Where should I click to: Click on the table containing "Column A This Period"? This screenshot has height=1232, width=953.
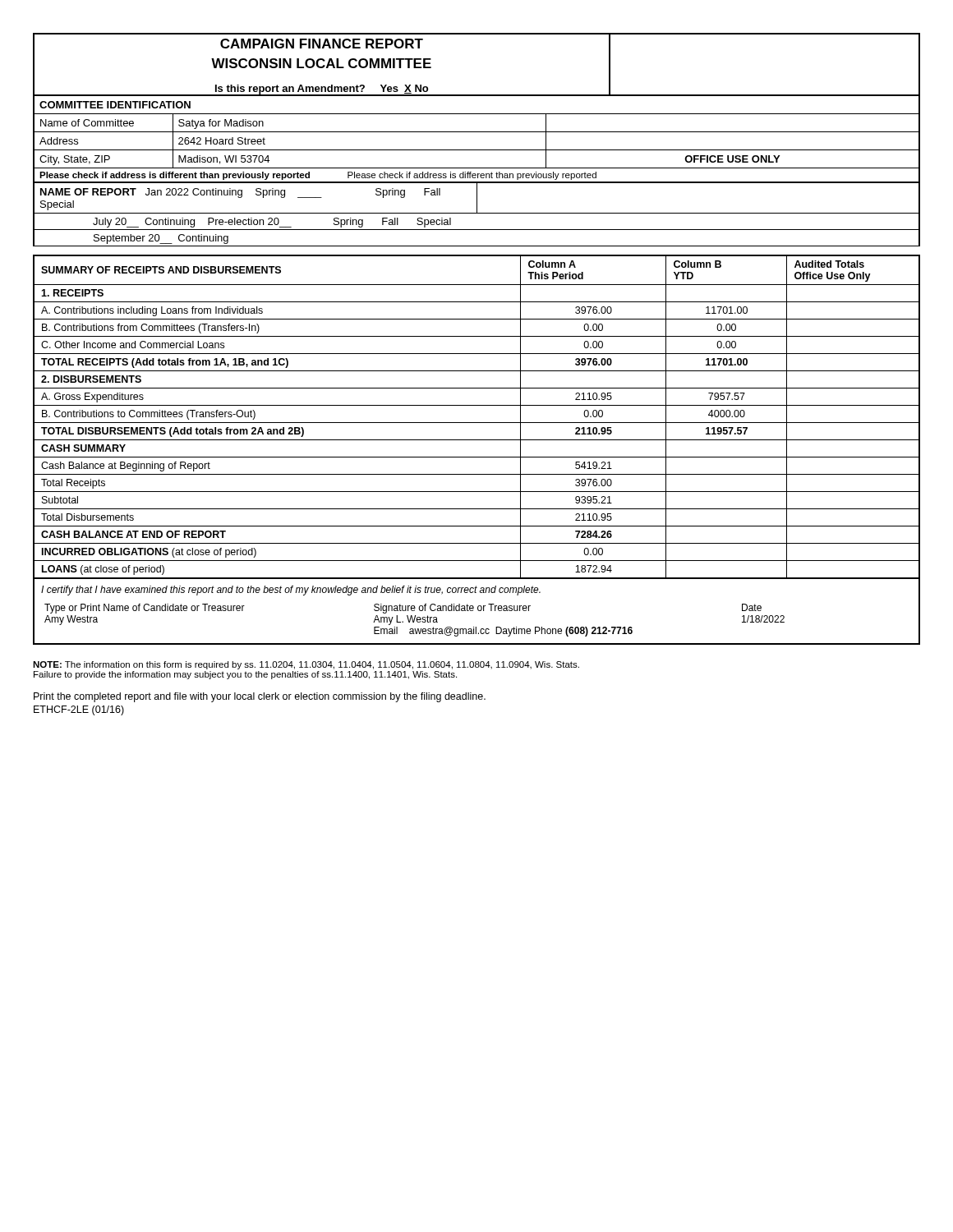click(x=476, y=416)
